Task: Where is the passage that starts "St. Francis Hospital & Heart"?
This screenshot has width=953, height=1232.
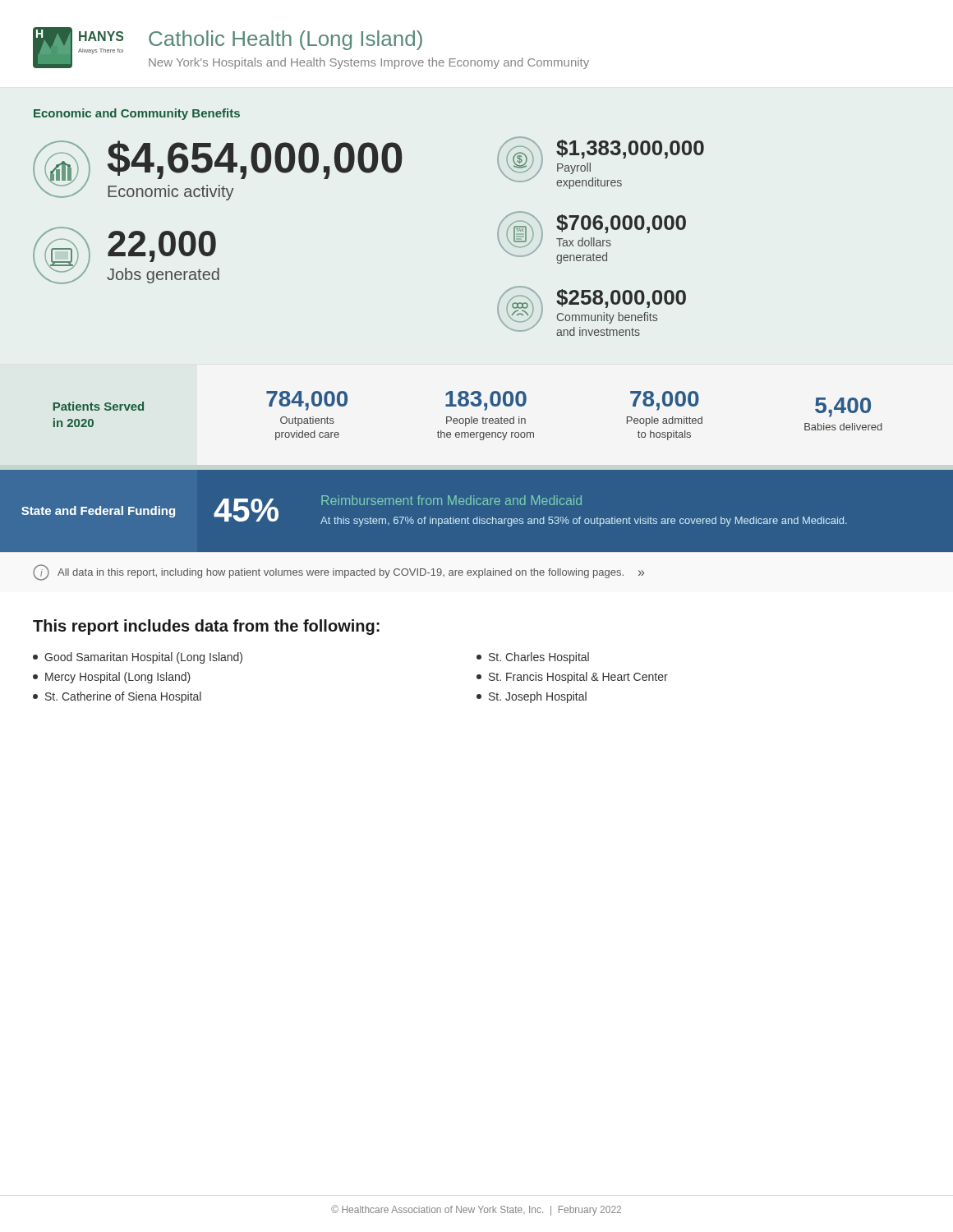Action: point(572,677)
